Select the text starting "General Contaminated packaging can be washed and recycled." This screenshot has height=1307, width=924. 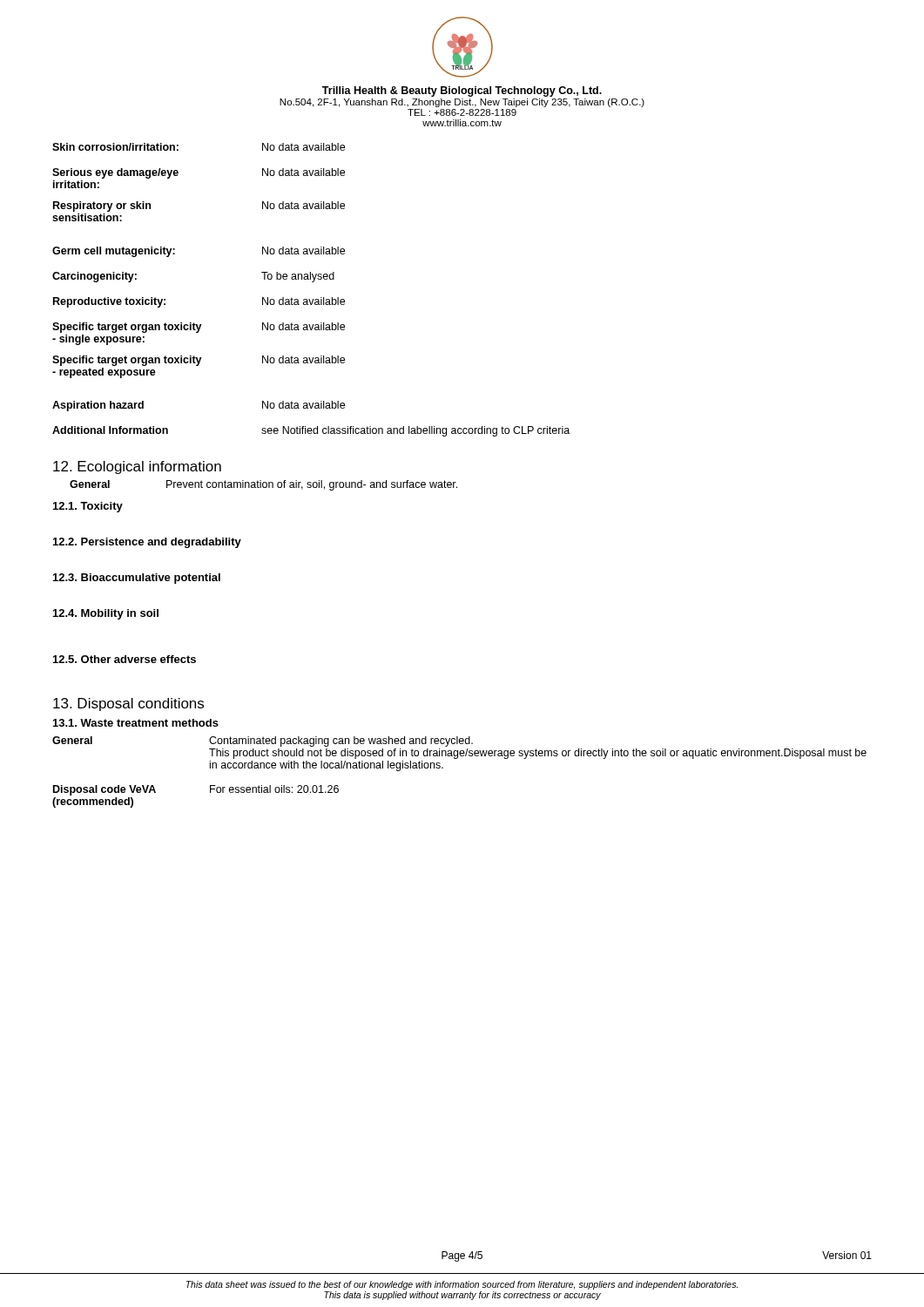click(462, 753)
